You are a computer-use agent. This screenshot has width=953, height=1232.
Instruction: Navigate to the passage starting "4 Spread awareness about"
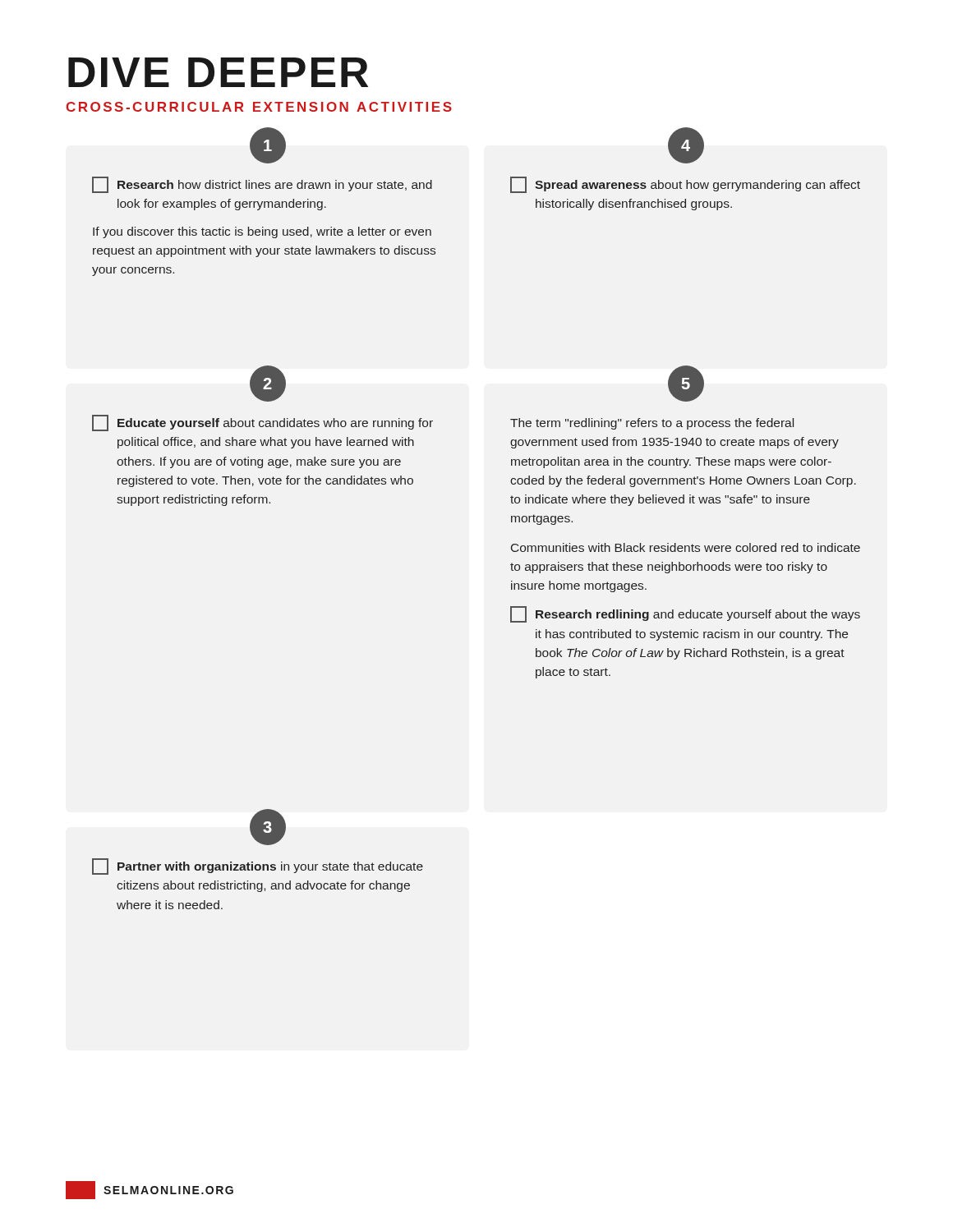[x=686, y=179]
